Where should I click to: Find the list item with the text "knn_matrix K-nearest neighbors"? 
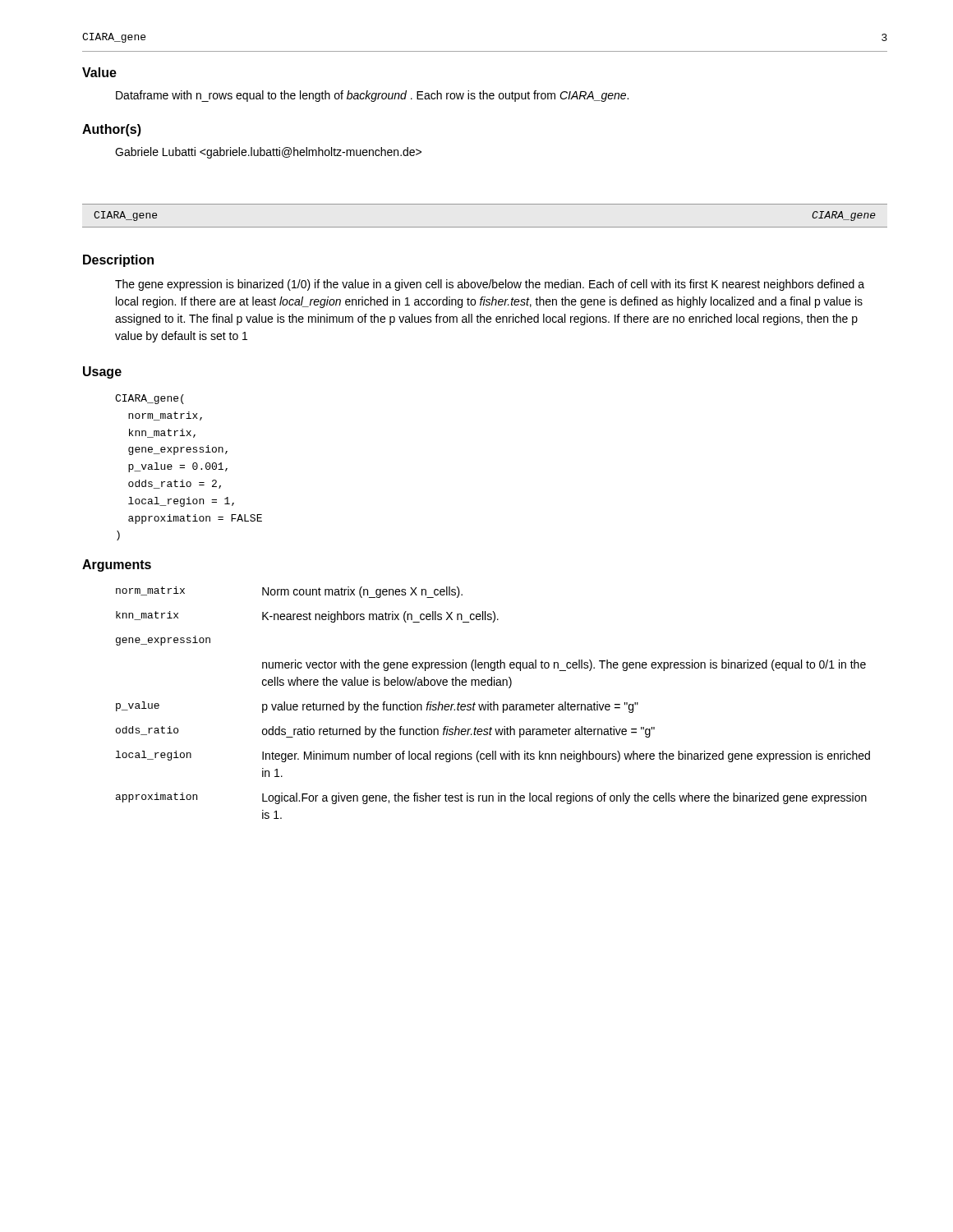tap(497, 618)
